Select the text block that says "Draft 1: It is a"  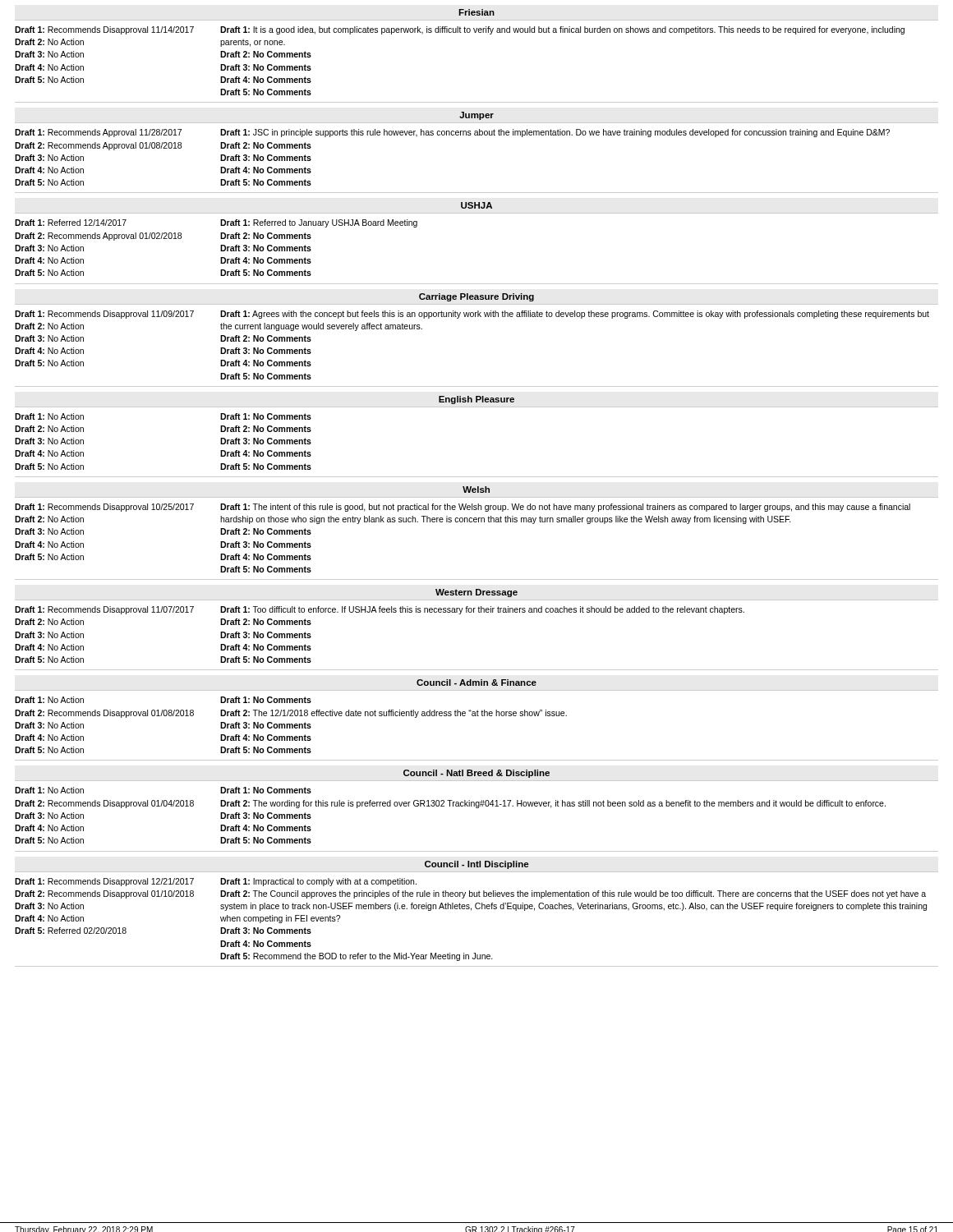click(x=562, y=30)
